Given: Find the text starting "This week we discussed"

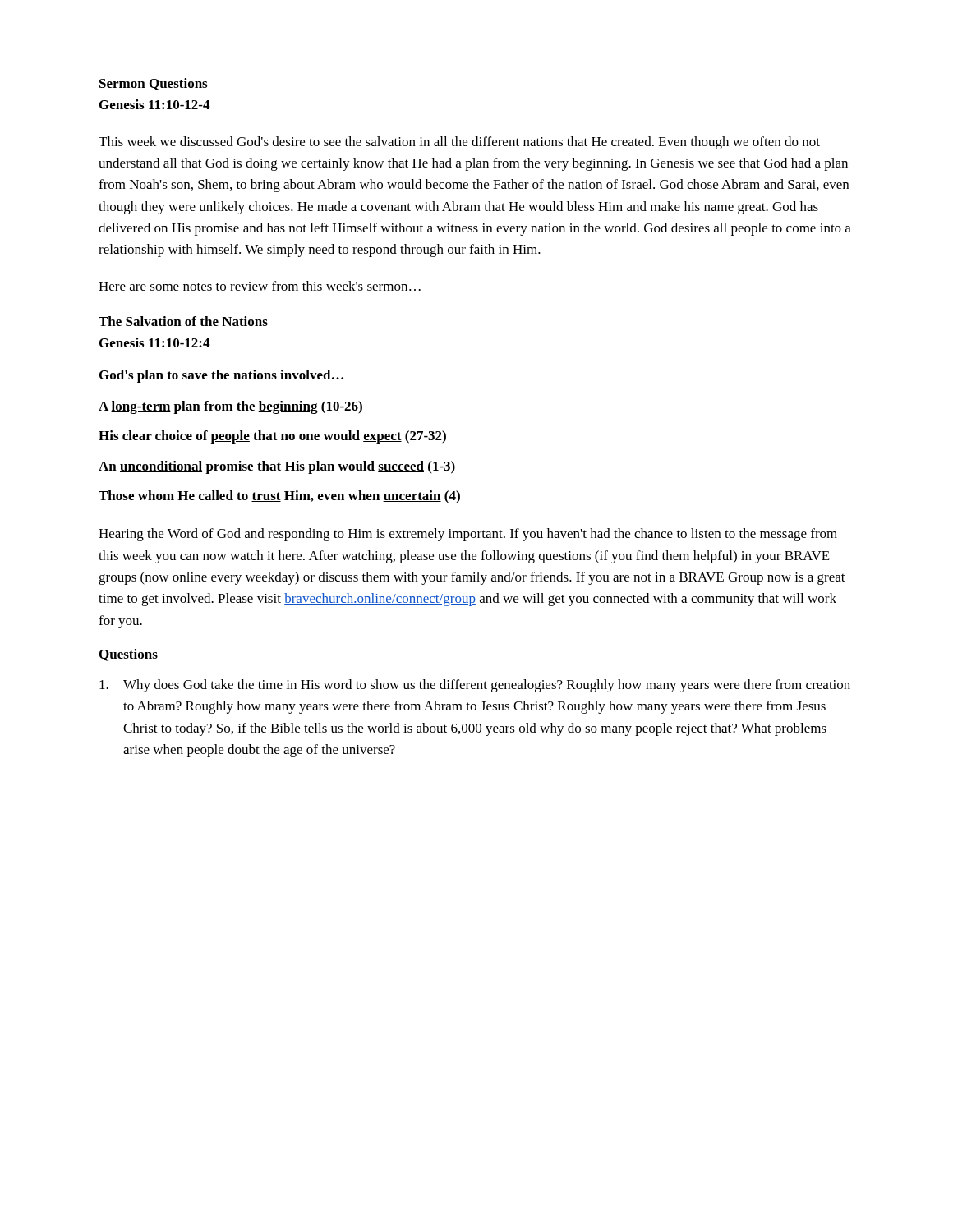Looking at the screenshot, I should [475, 195].
